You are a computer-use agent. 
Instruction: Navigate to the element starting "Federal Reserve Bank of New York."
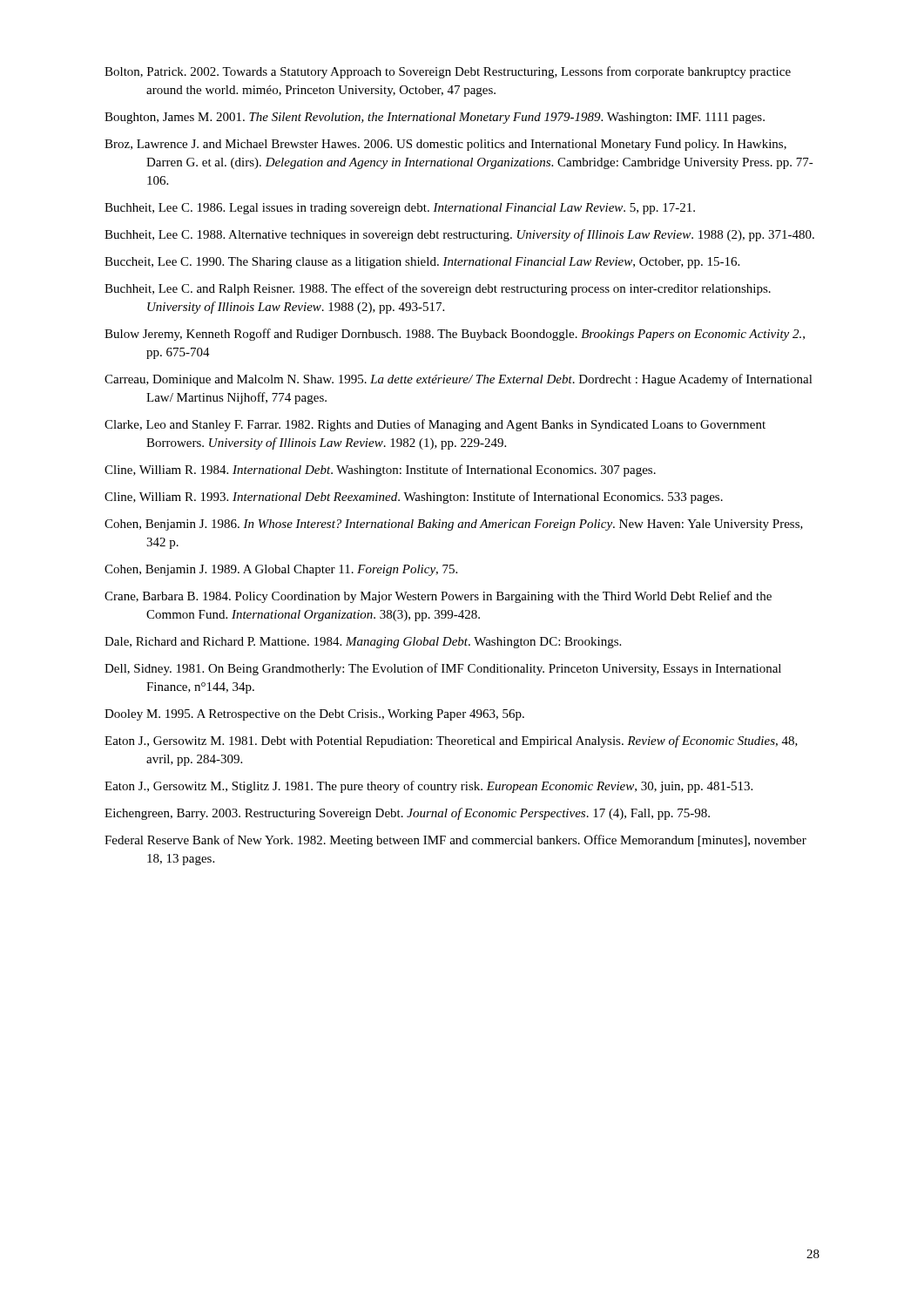point(455,849)
